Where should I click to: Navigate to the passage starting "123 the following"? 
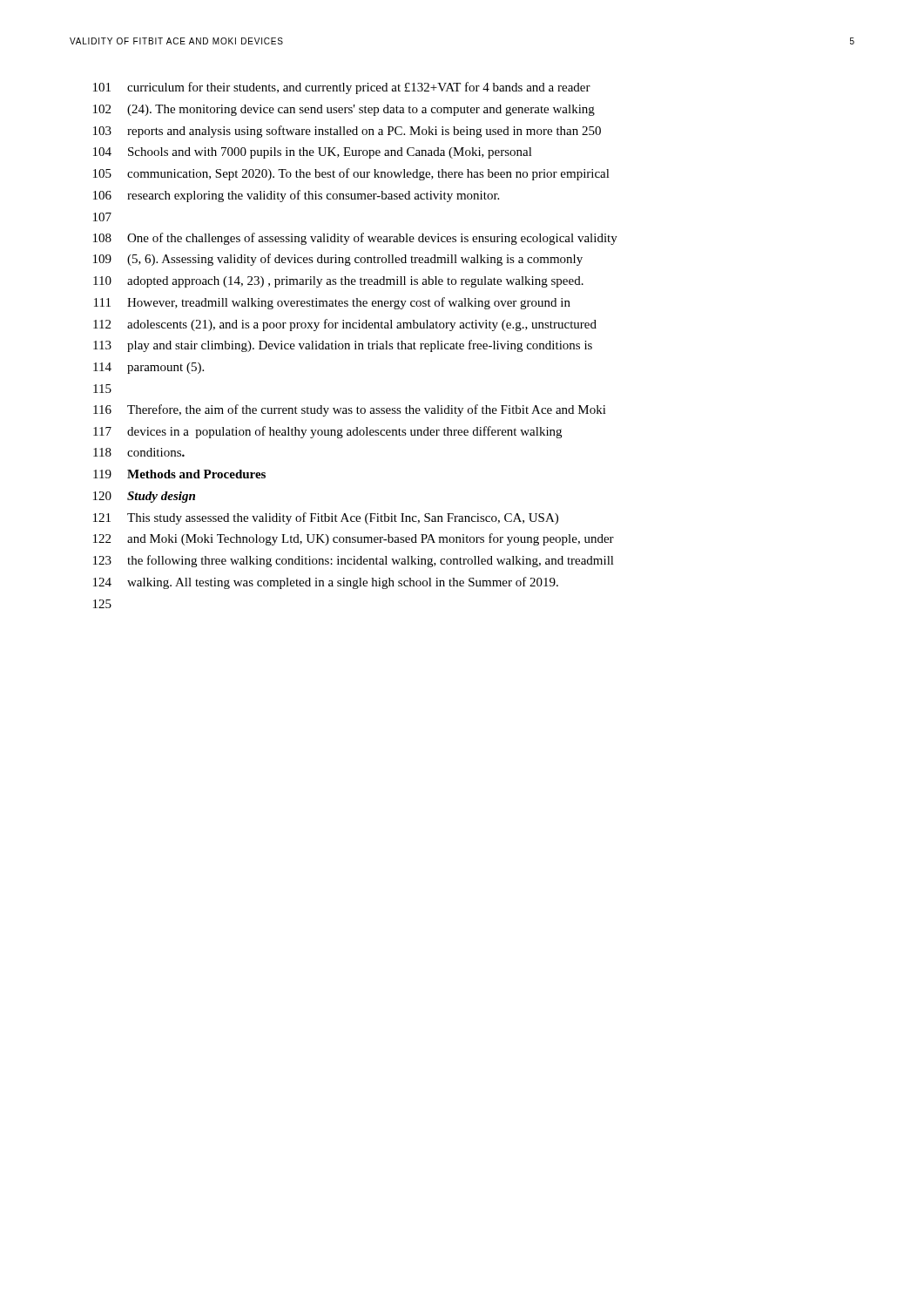462,561
